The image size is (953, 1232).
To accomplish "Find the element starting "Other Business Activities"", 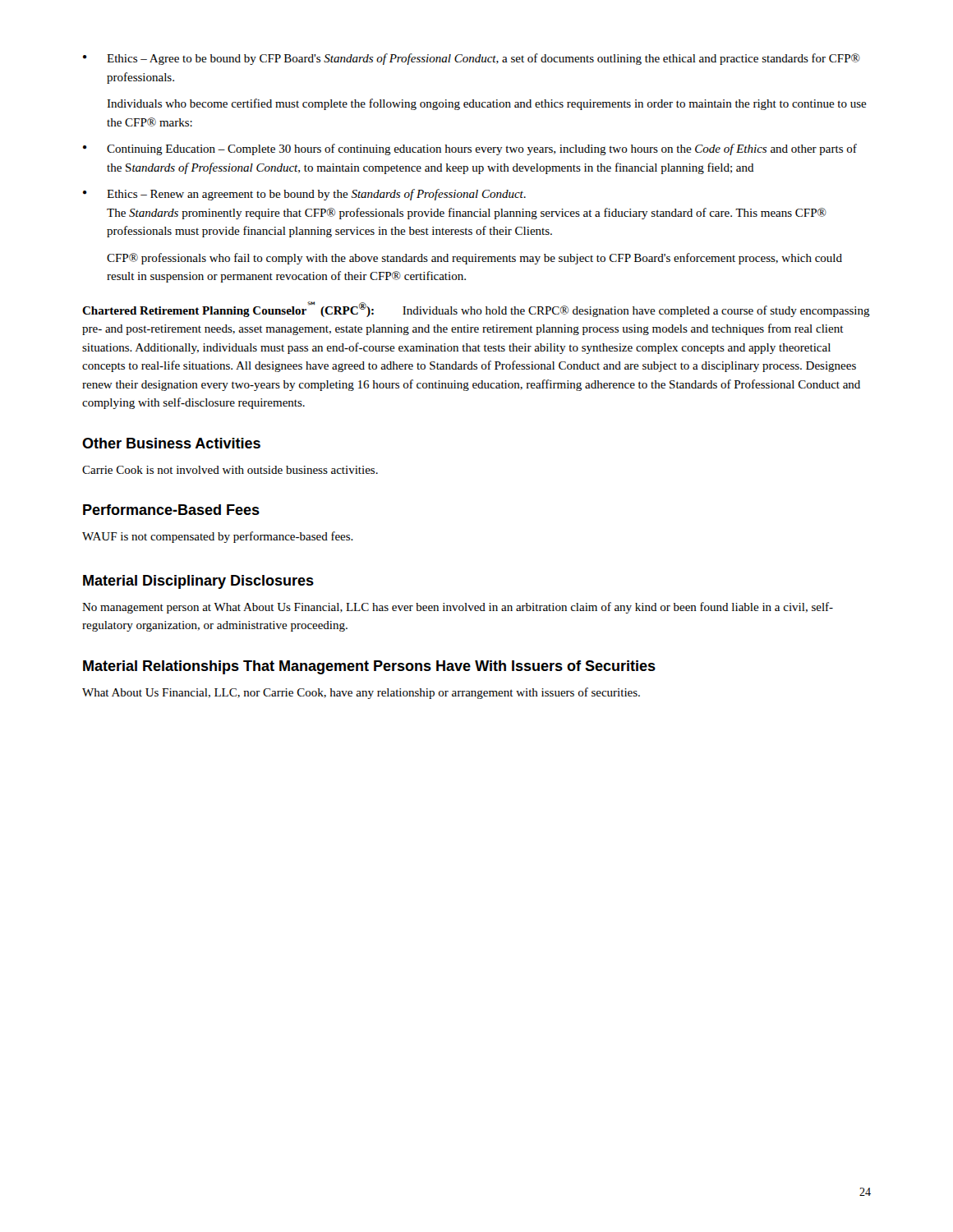I will [171, 443].
